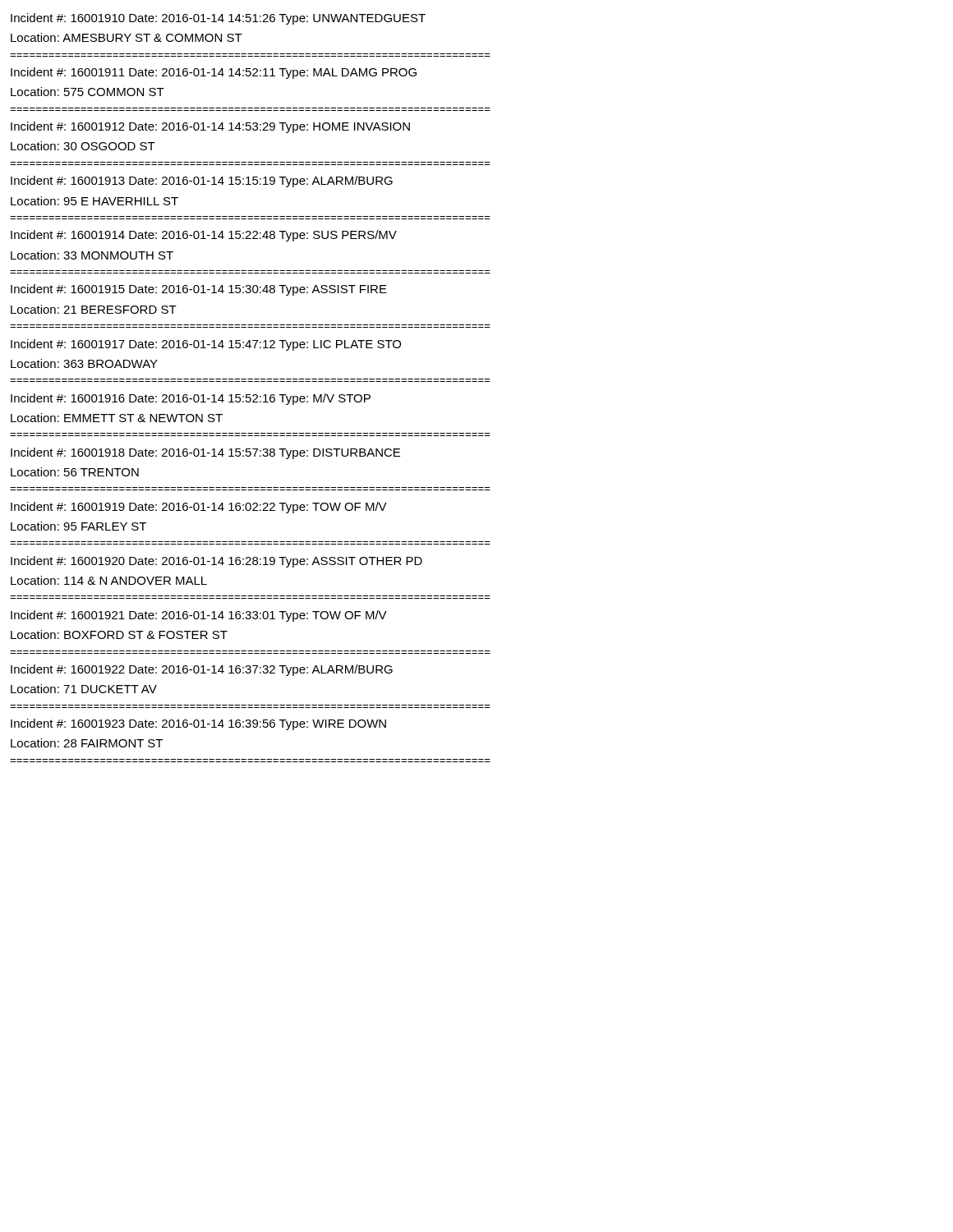Where is the passage that starts "Incident #: 16001918 Date: 2016-01-14 15:57:38 Type:"?
The width and height of the screenshot is (953, 1232).
pos(205,453)
